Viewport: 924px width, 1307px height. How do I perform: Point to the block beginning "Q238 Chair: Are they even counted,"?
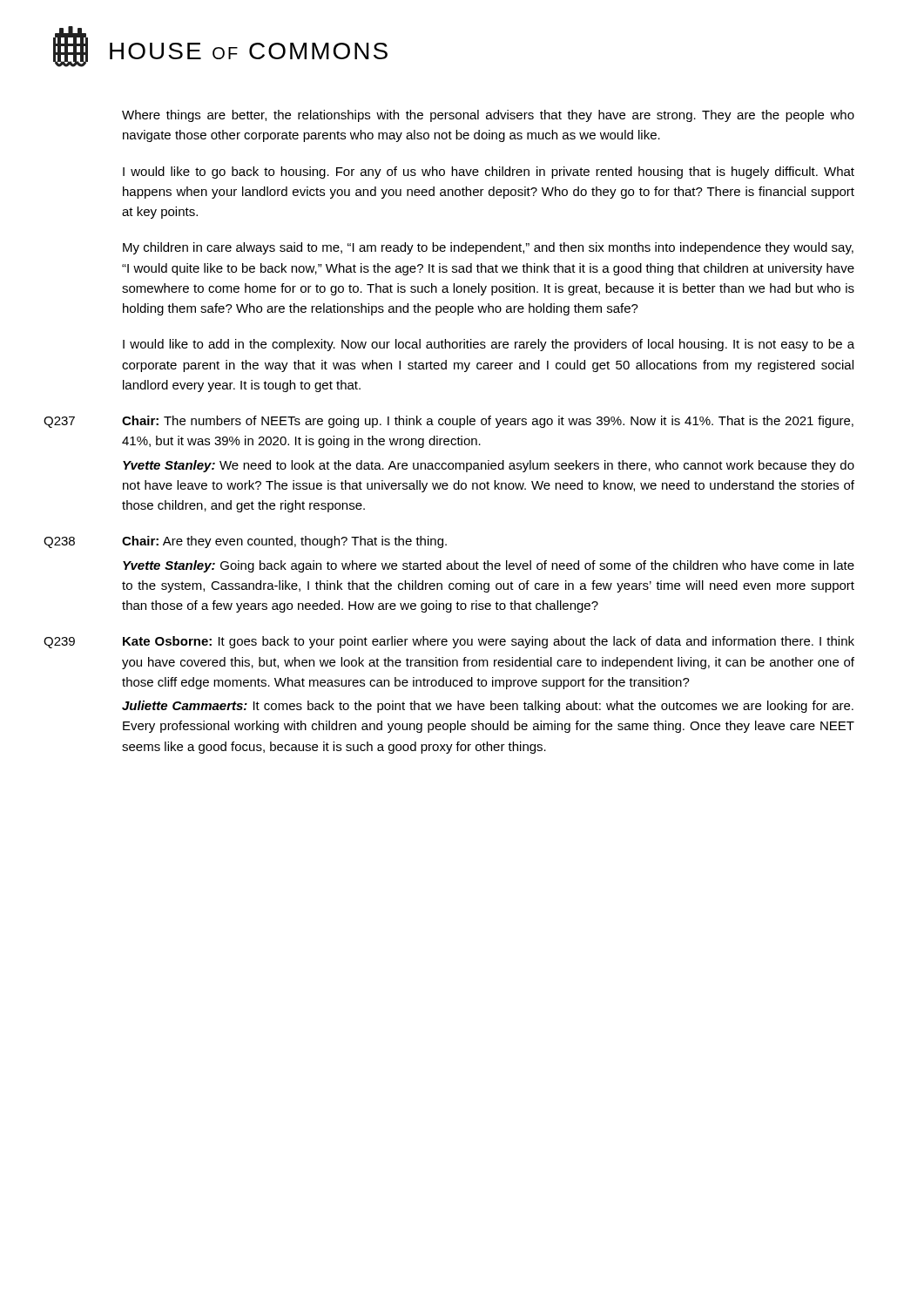[x=449, y=541]
